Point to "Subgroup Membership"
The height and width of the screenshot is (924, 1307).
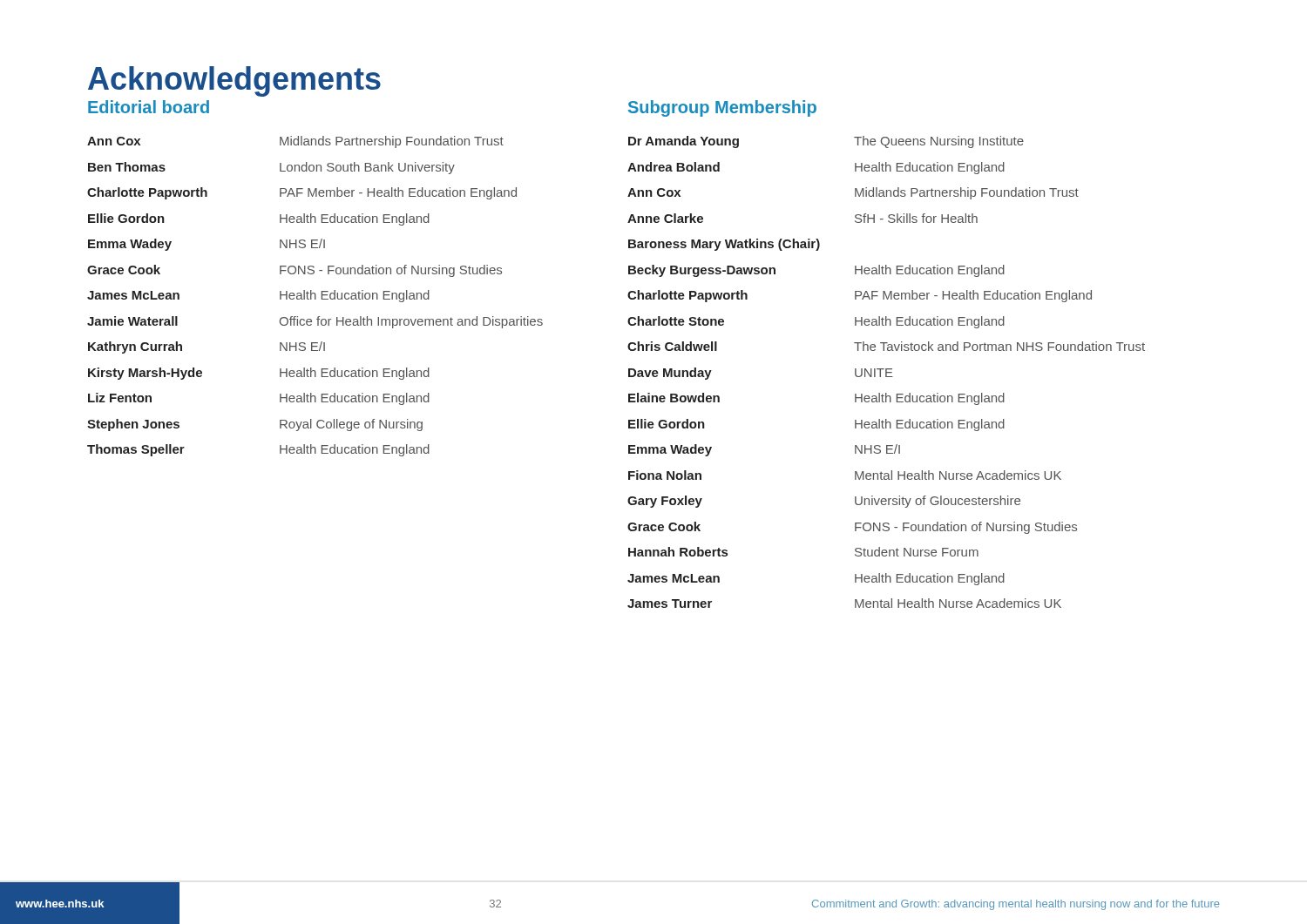(x=722, y=108)
